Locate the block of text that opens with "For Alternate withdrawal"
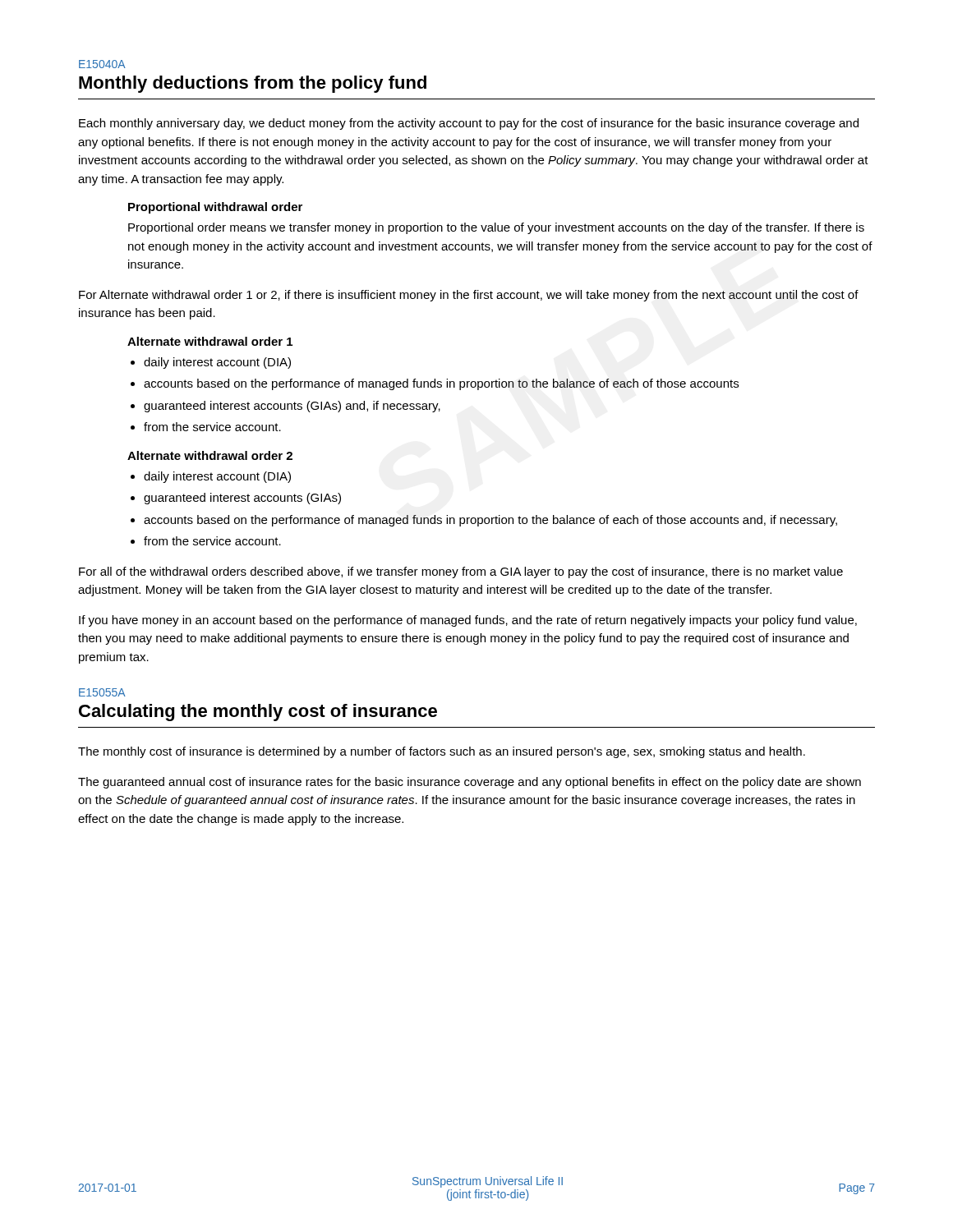 click(x=468, y=303)
